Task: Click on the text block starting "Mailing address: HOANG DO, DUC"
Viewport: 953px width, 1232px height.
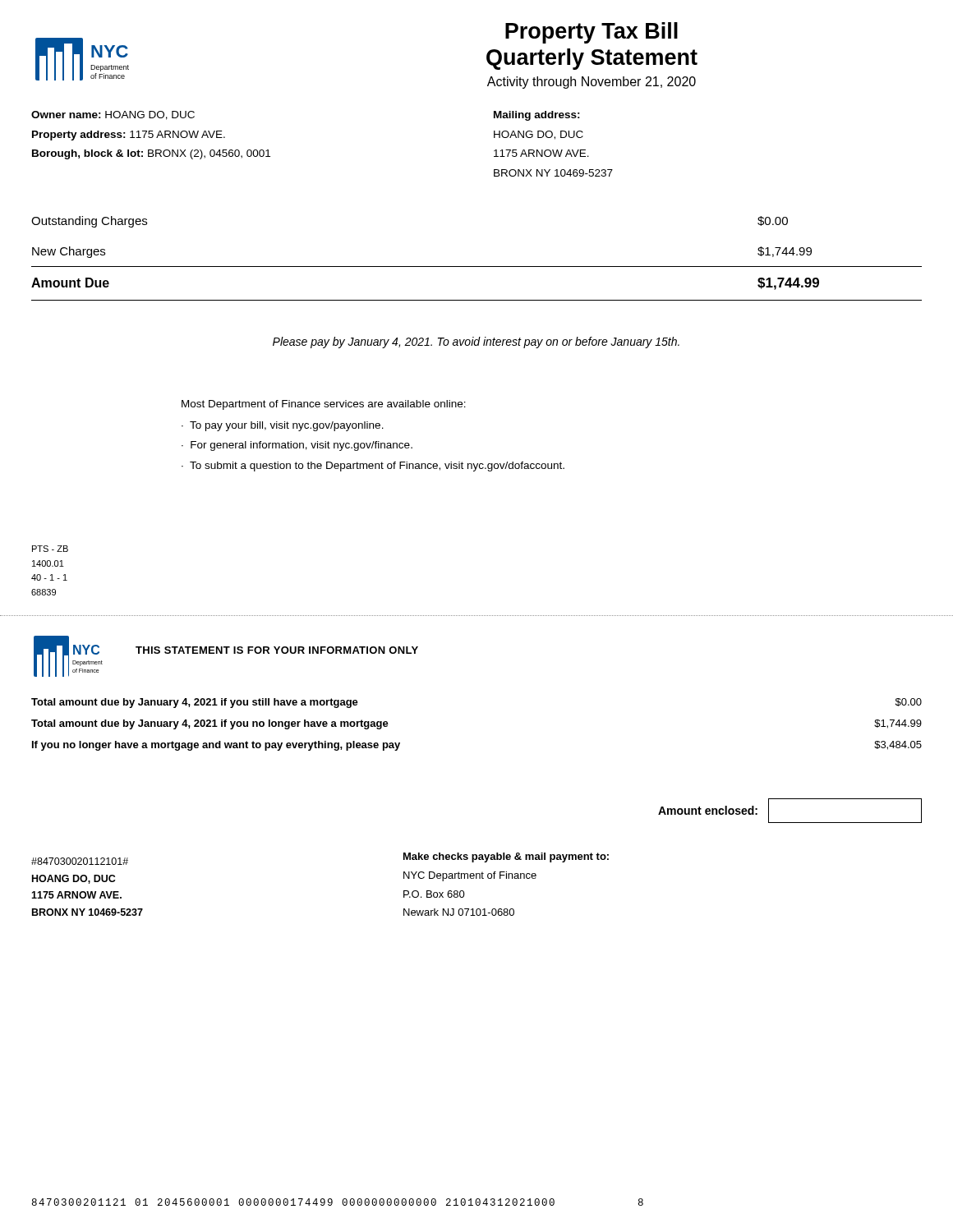Action: 553,144
